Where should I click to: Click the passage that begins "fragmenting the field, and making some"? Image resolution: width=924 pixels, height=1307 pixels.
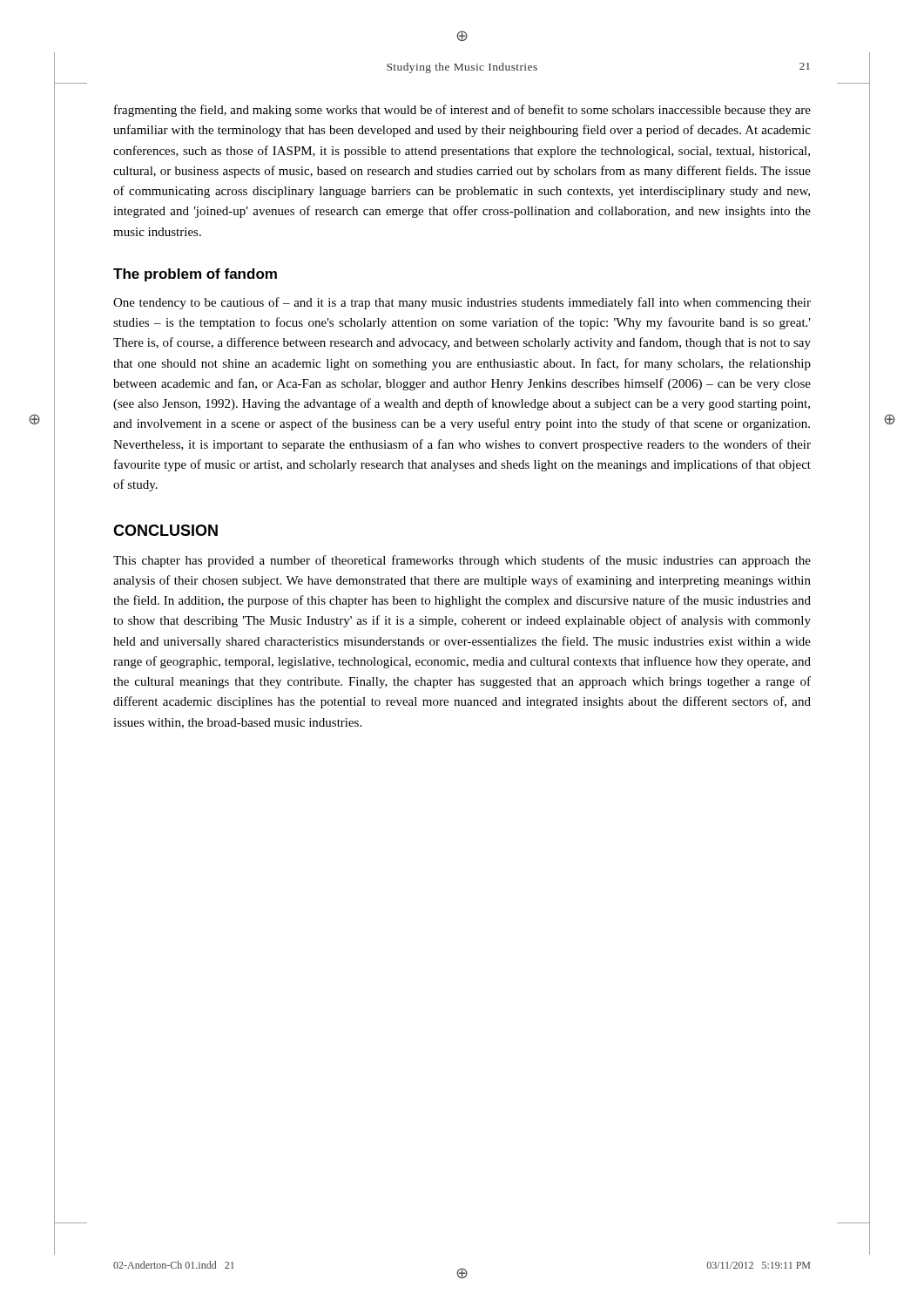pos(462,171)
